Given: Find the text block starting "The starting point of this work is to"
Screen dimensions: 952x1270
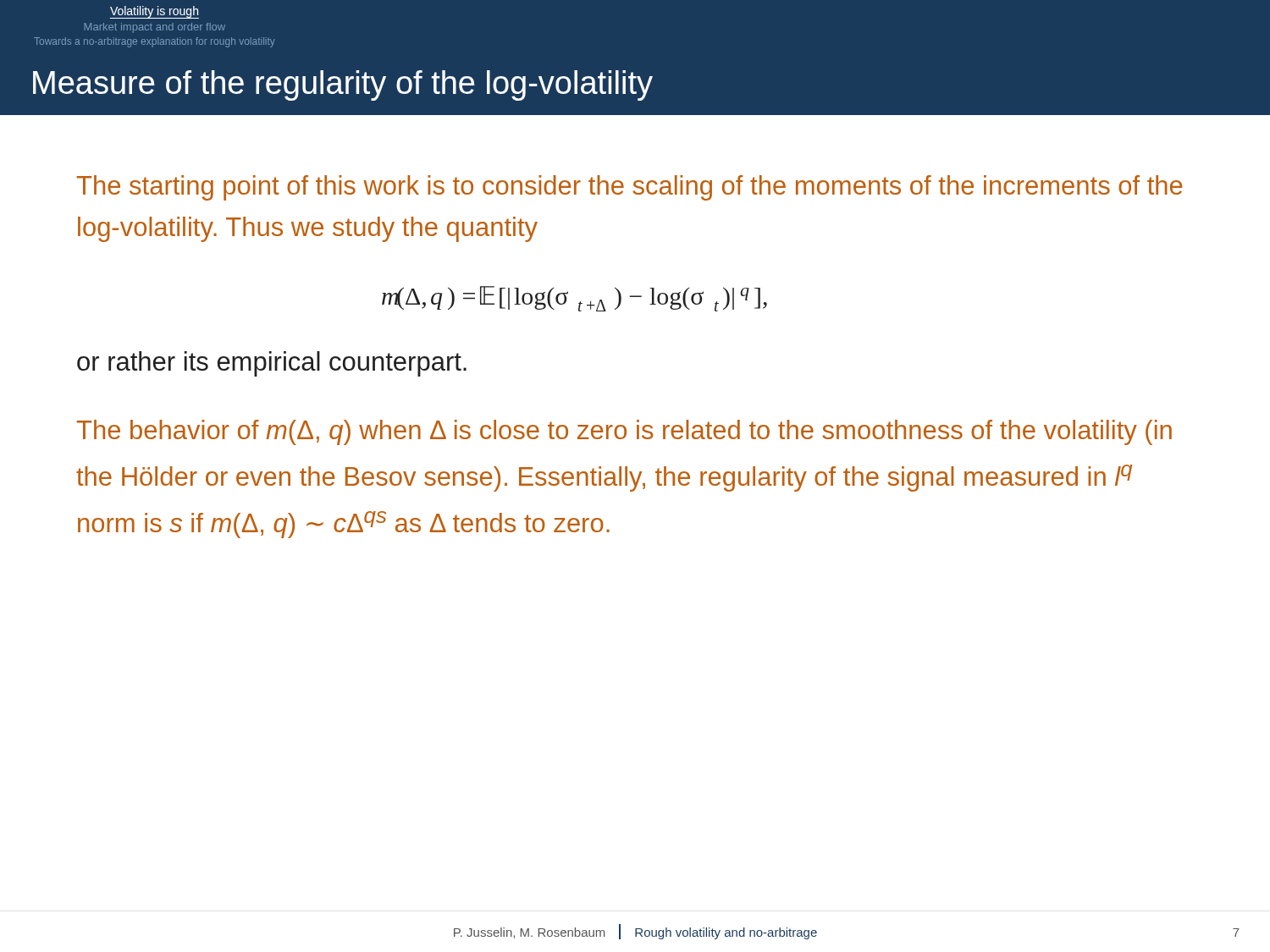Looking at the screenshot, I should tap(630, 206).
